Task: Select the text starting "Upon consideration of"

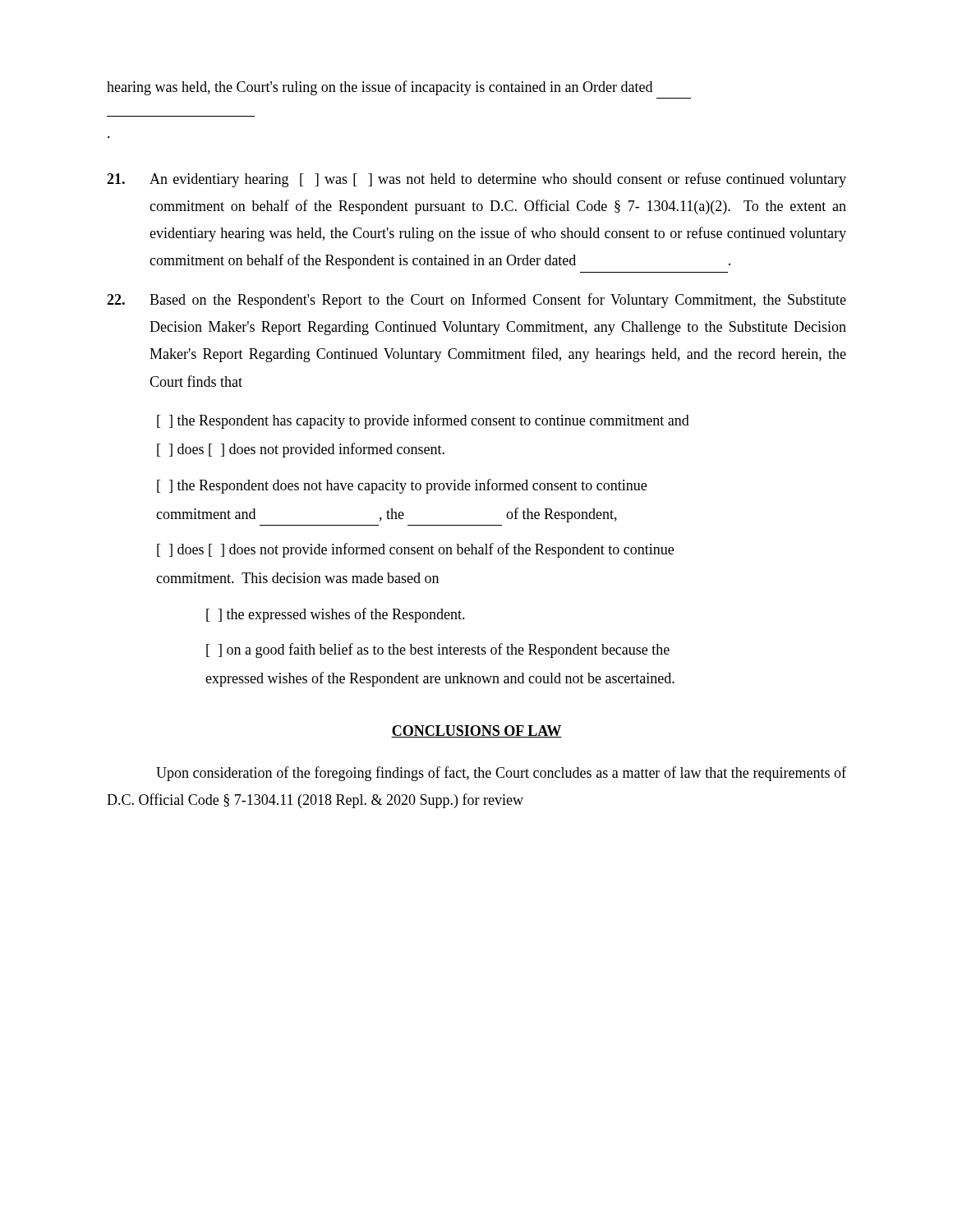Action: coord(476,787)
